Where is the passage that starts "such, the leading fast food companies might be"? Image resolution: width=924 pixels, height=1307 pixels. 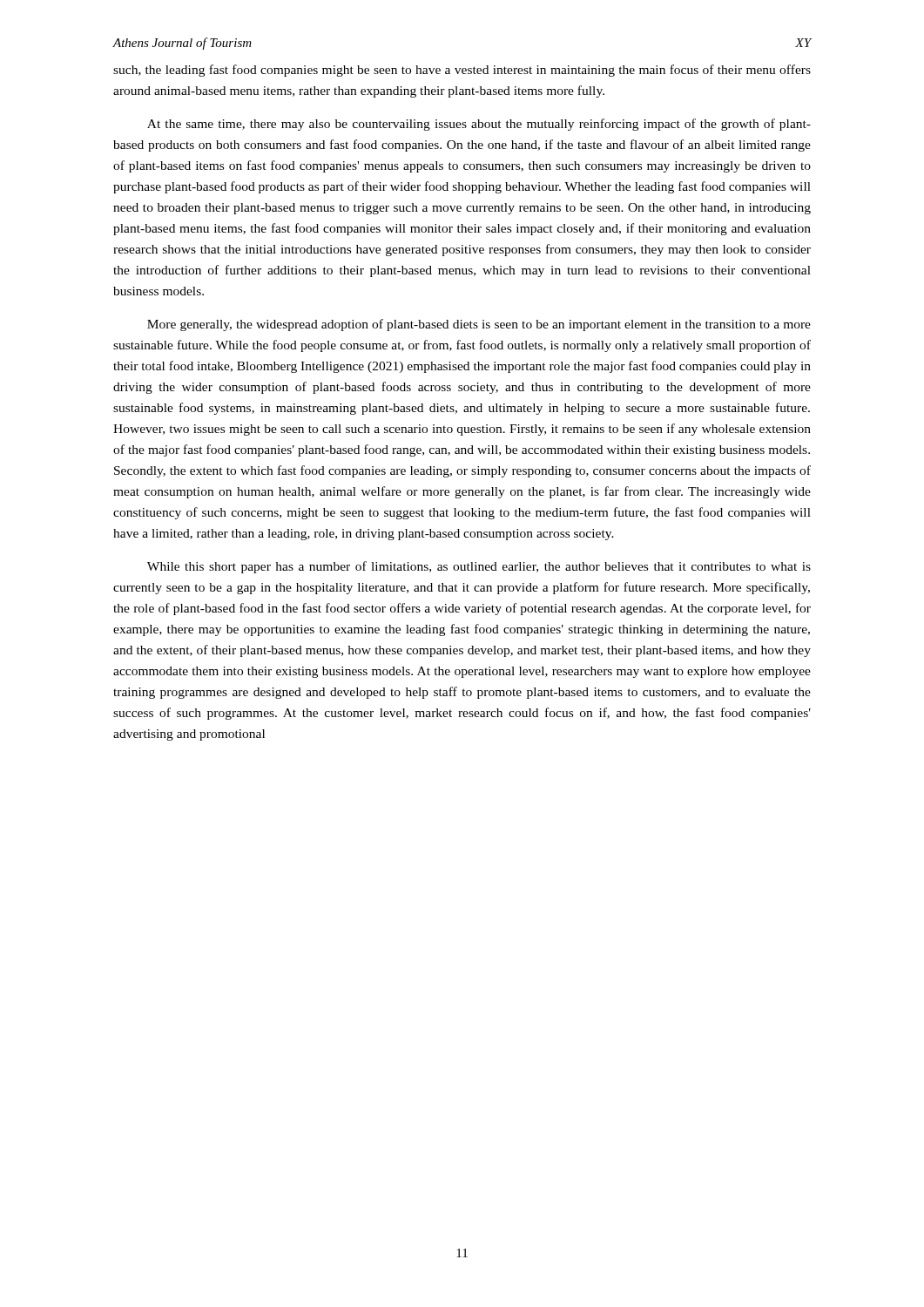(x=462, y=80)
